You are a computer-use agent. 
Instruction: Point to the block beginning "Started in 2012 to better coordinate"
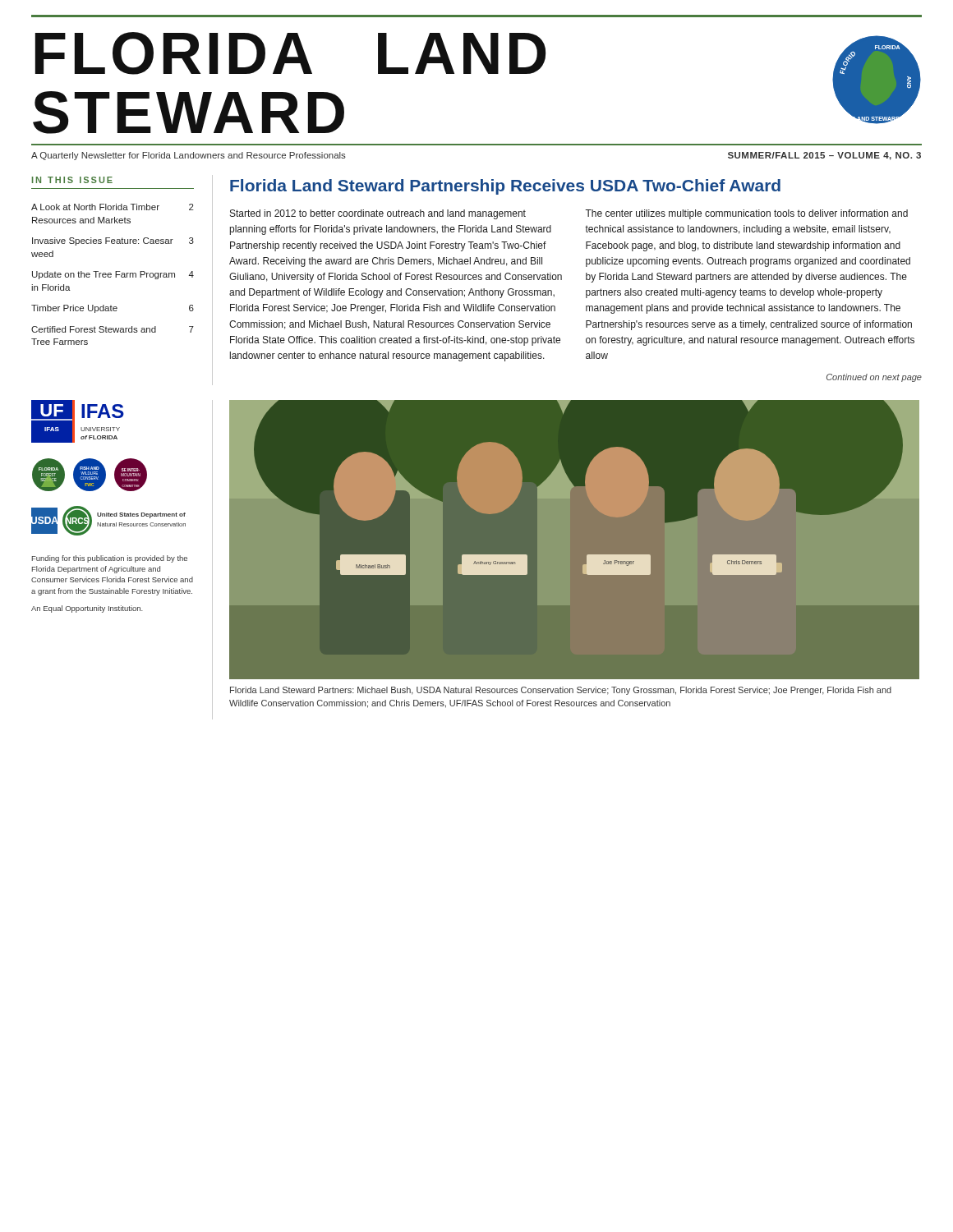(x=396, y=285)
